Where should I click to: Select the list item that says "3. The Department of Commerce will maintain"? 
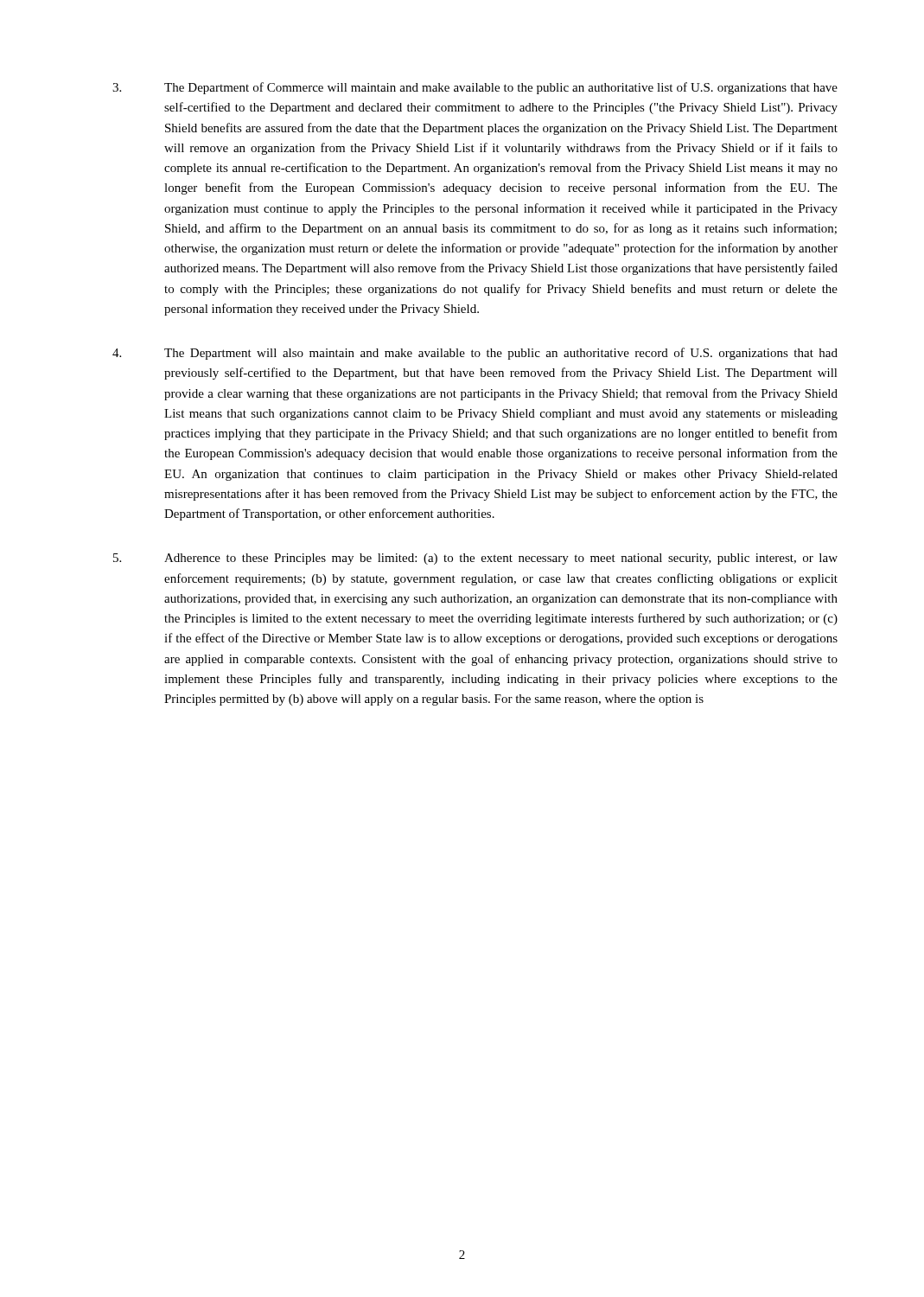coord(475,198)
